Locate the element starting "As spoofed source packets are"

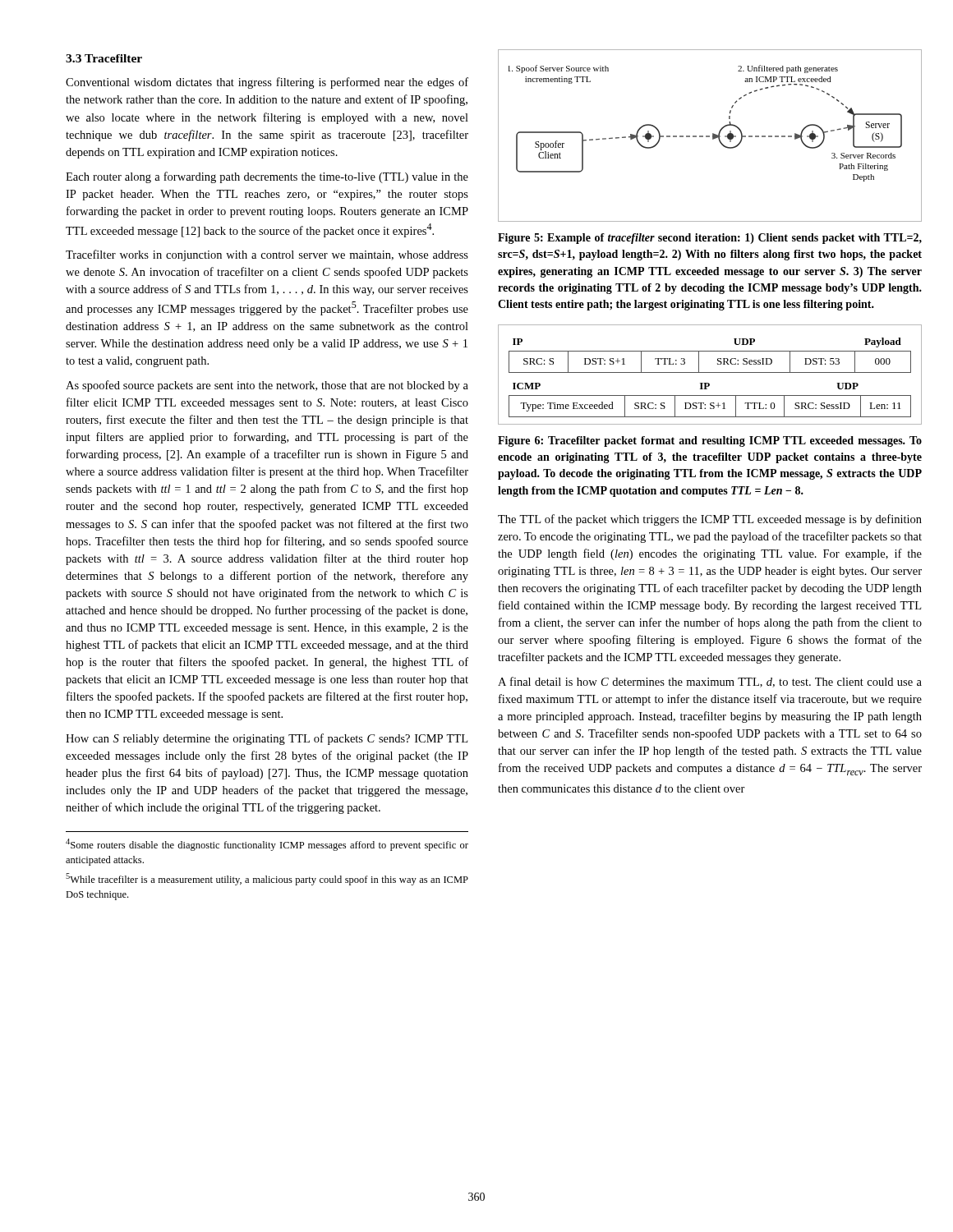[x=267, y=550]
